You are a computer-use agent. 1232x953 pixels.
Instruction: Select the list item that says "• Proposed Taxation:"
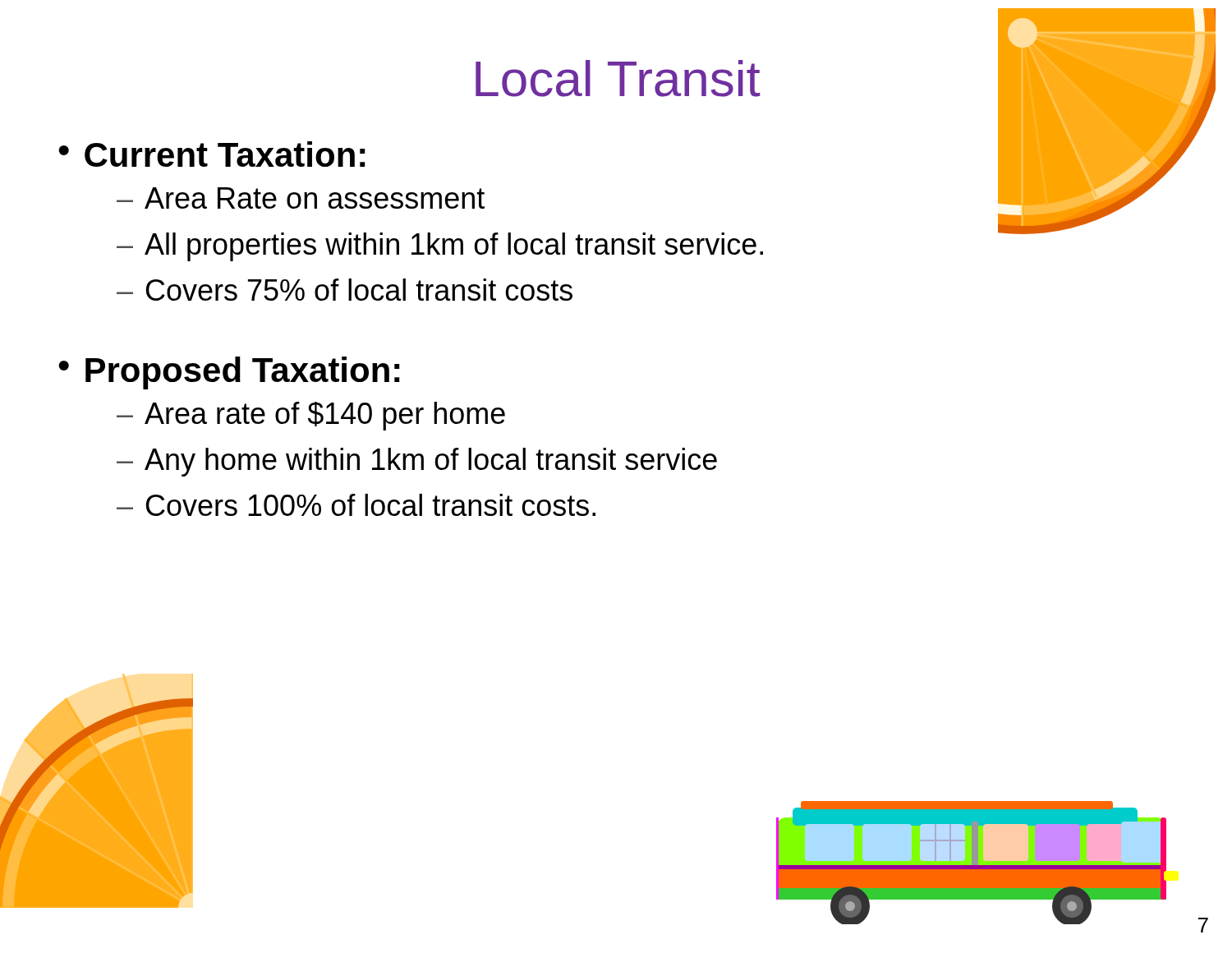230,371
